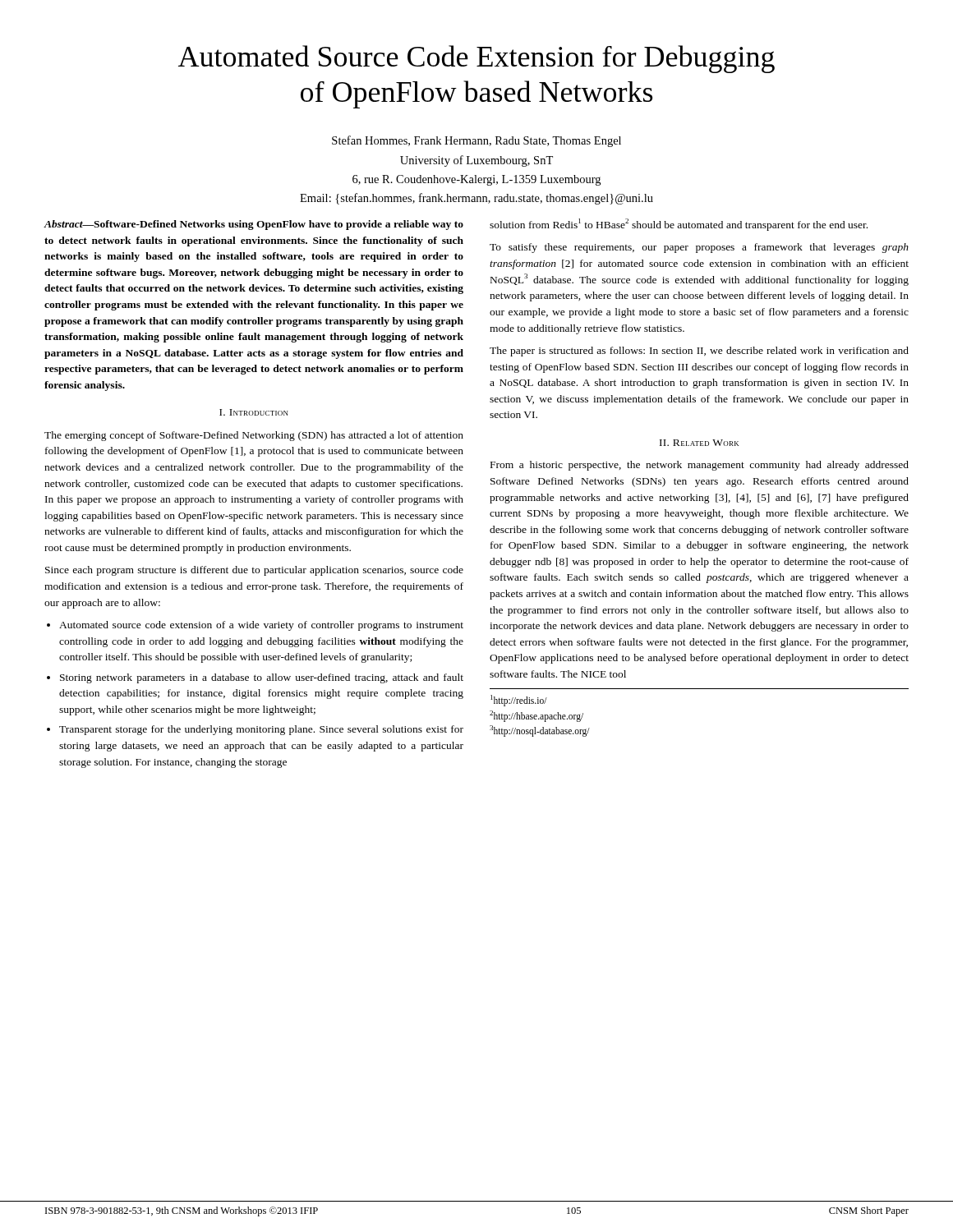Select the text block with the text "solution from Redis1 to HBase2 should be"
Image resolution: width=953 pixels, height=1232 pixels.
(x=699, y=319)
